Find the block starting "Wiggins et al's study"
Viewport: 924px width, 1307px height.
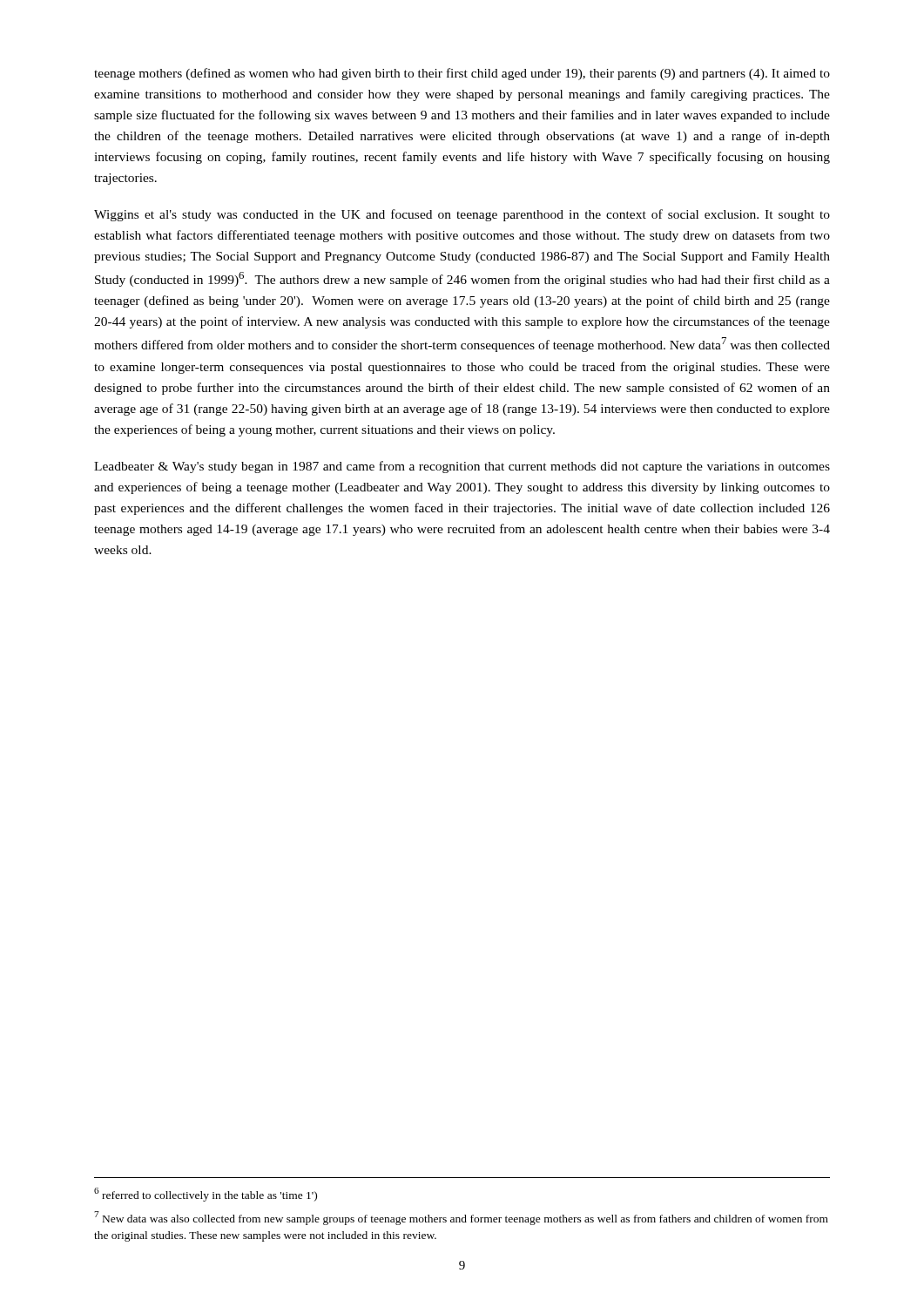coord(462,321)
